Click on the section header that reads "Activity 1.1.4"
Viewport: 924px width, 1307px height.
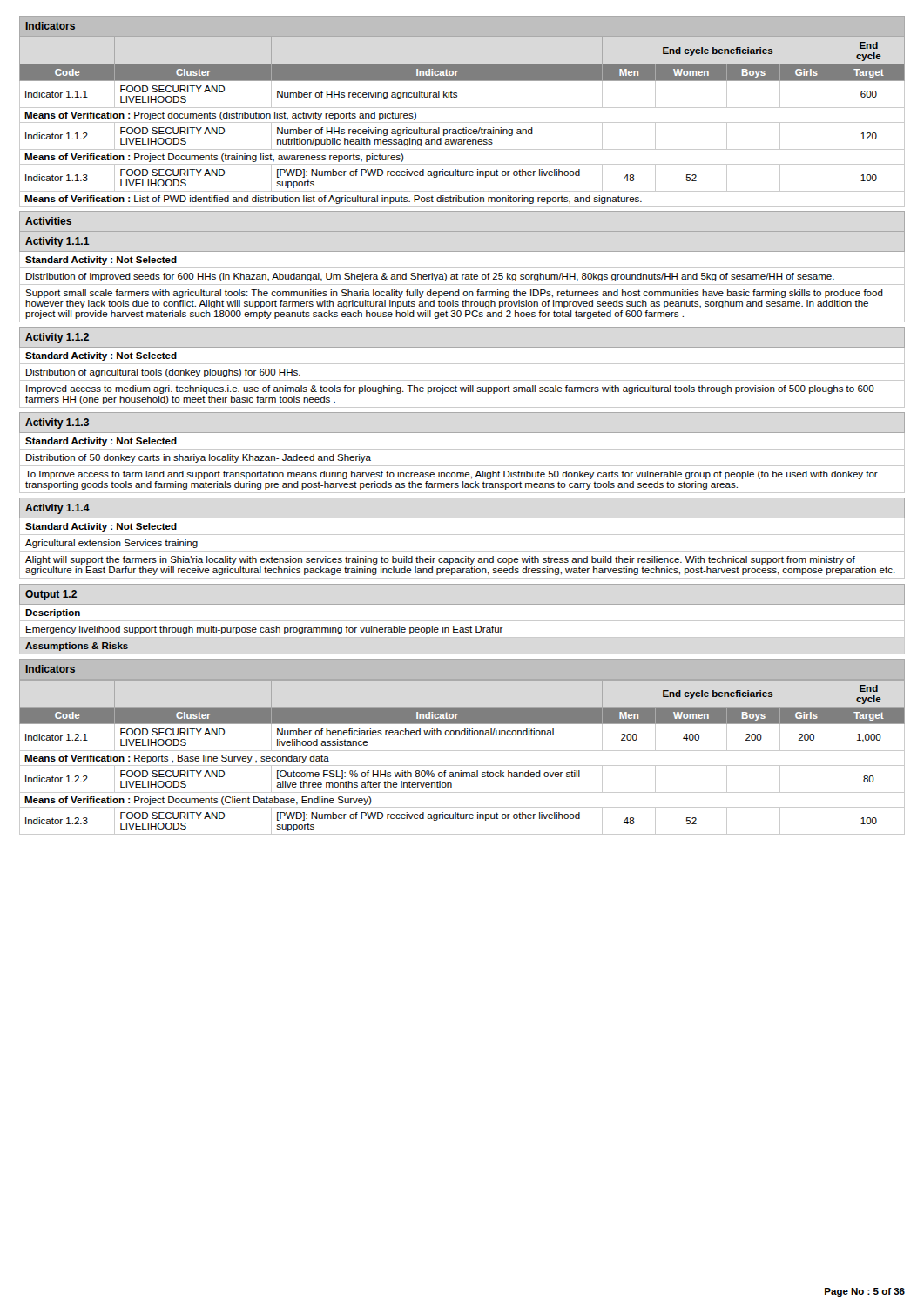57,508
